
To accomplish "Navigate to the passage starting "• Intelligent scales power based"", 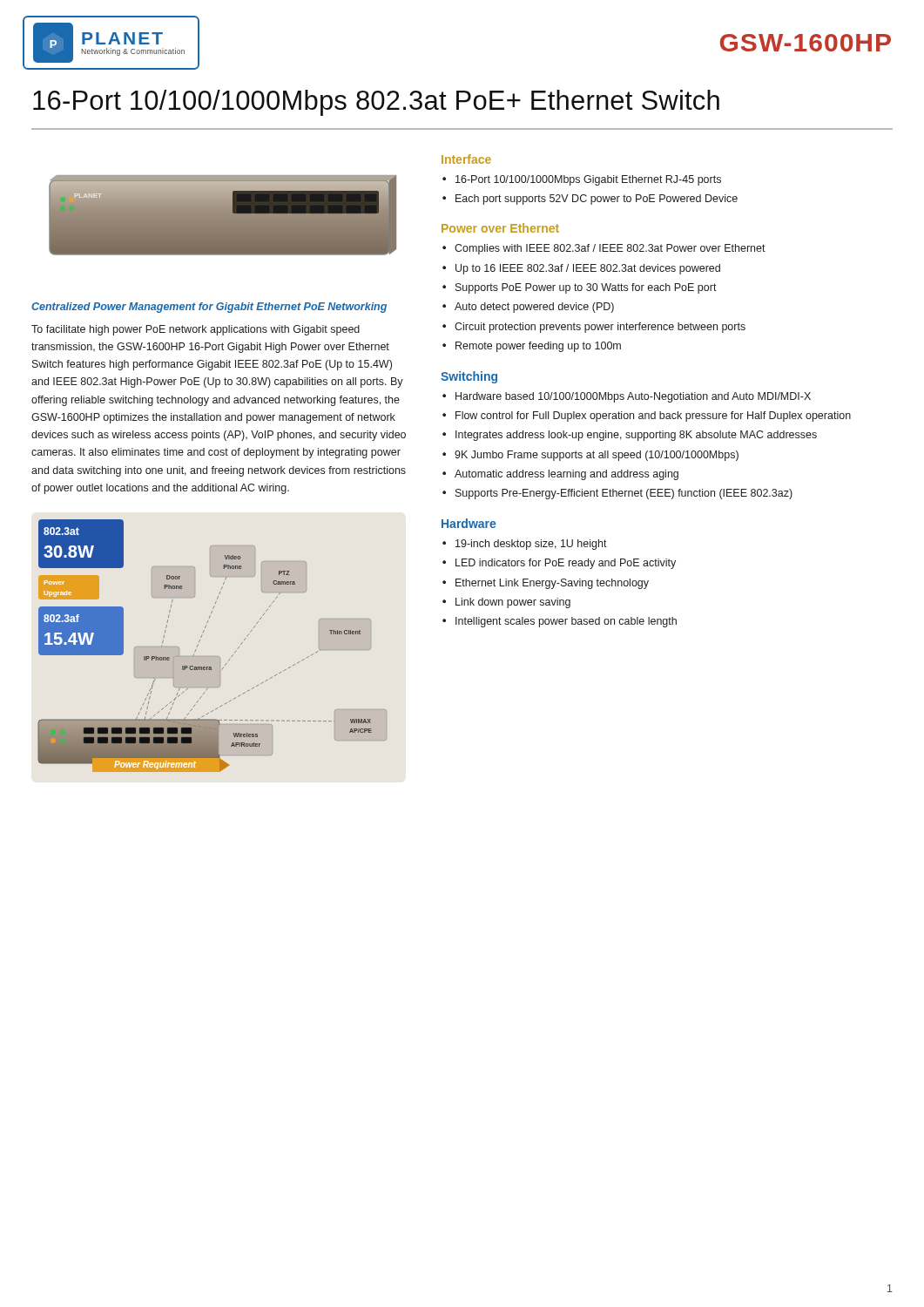I will point(560,622).
